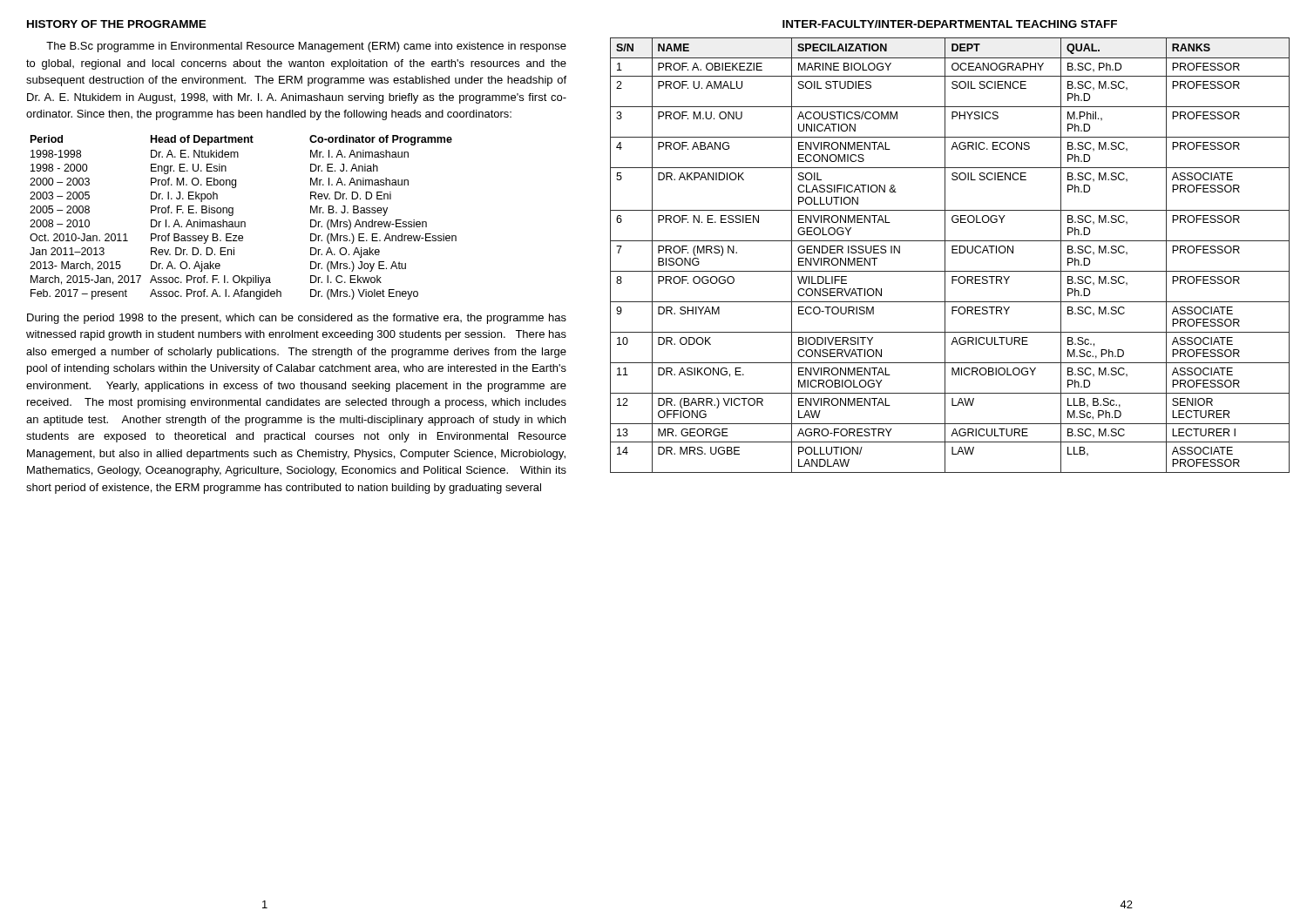
Task: Locate the table with the text "B.SC, M.SC"
Action: (950, 255)
